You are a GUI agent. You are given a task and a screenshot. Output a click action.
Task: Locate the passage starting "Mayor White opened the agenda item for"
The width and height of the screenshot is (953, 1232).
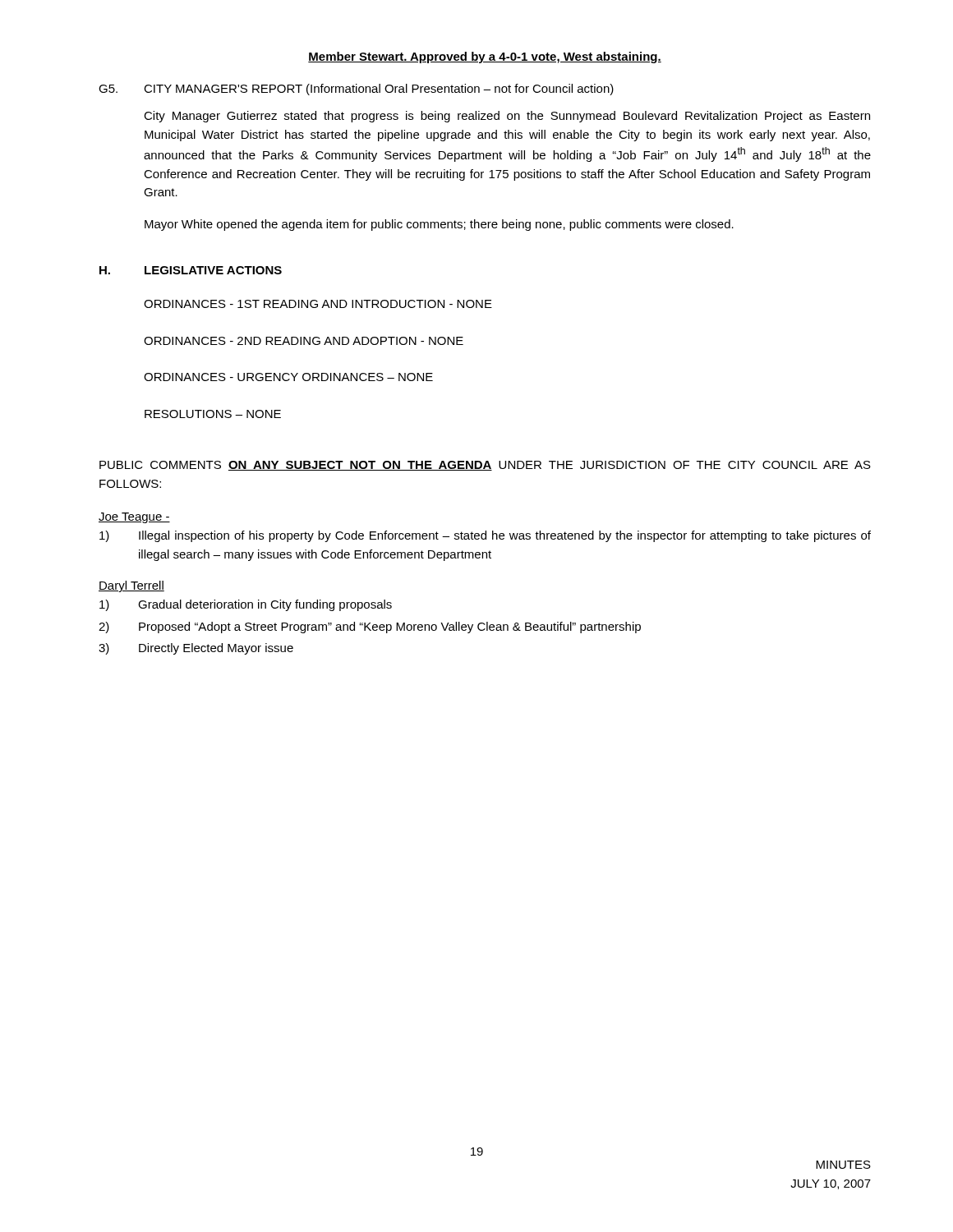[x=439, y=223]
